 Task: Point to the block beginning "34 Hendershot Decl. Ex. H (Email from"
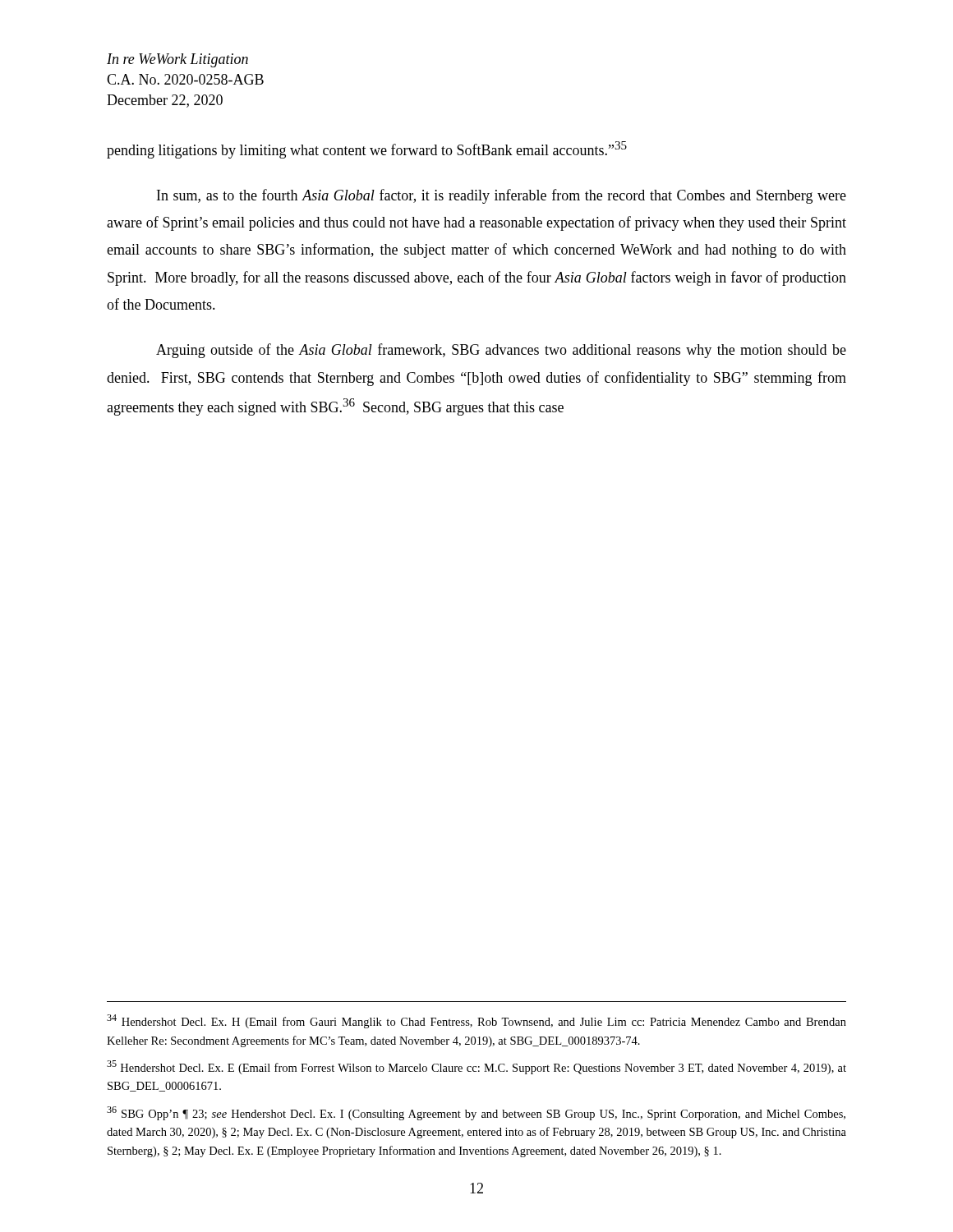click(476, 1030)
